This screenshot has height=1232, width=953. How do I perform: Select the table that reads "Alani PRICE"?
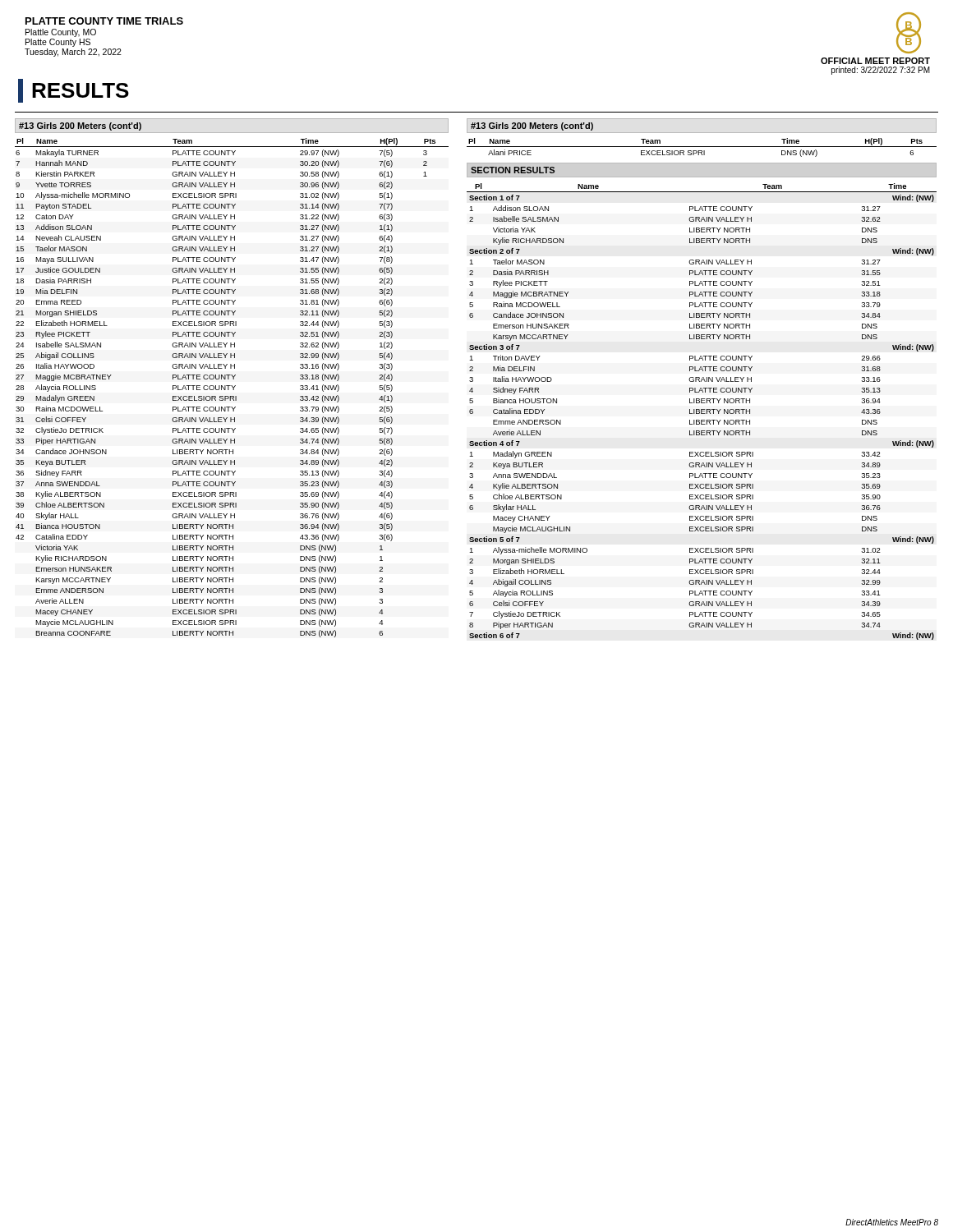point(702,147)
